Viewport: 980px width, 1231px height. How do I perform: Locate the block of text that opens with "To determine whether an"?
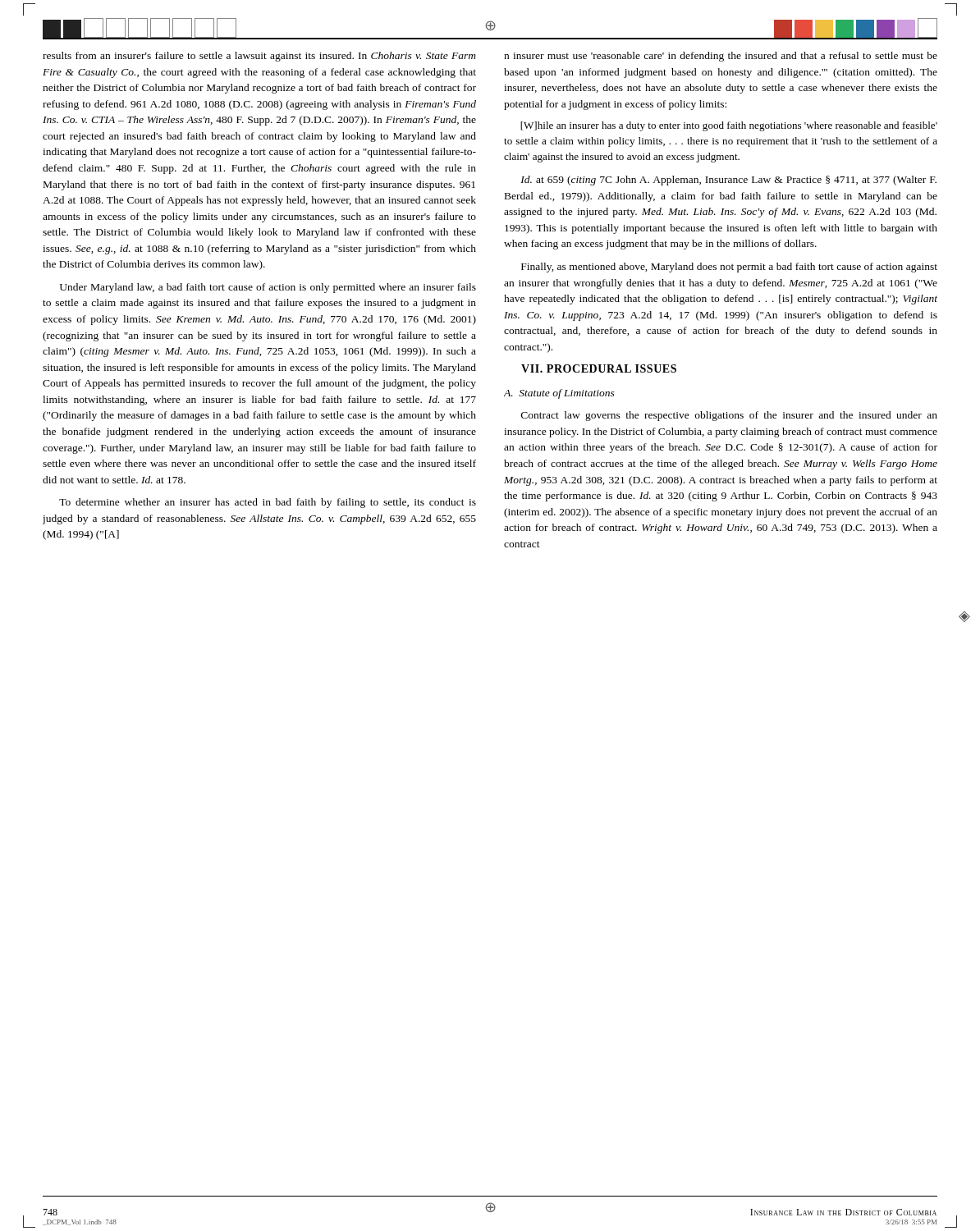coord(259,518)
